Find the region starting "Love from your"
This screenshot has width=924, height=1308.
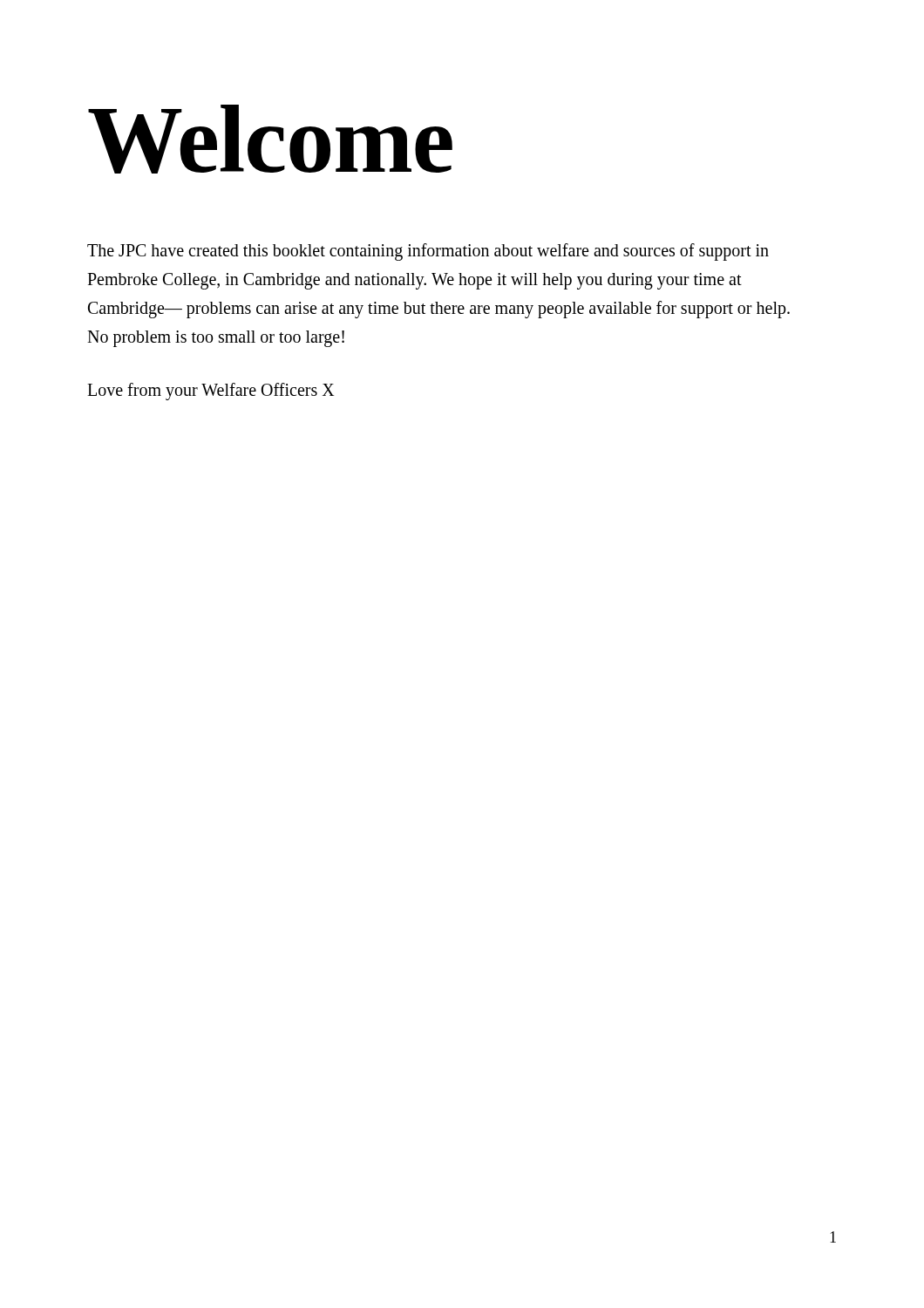(211, 390)
